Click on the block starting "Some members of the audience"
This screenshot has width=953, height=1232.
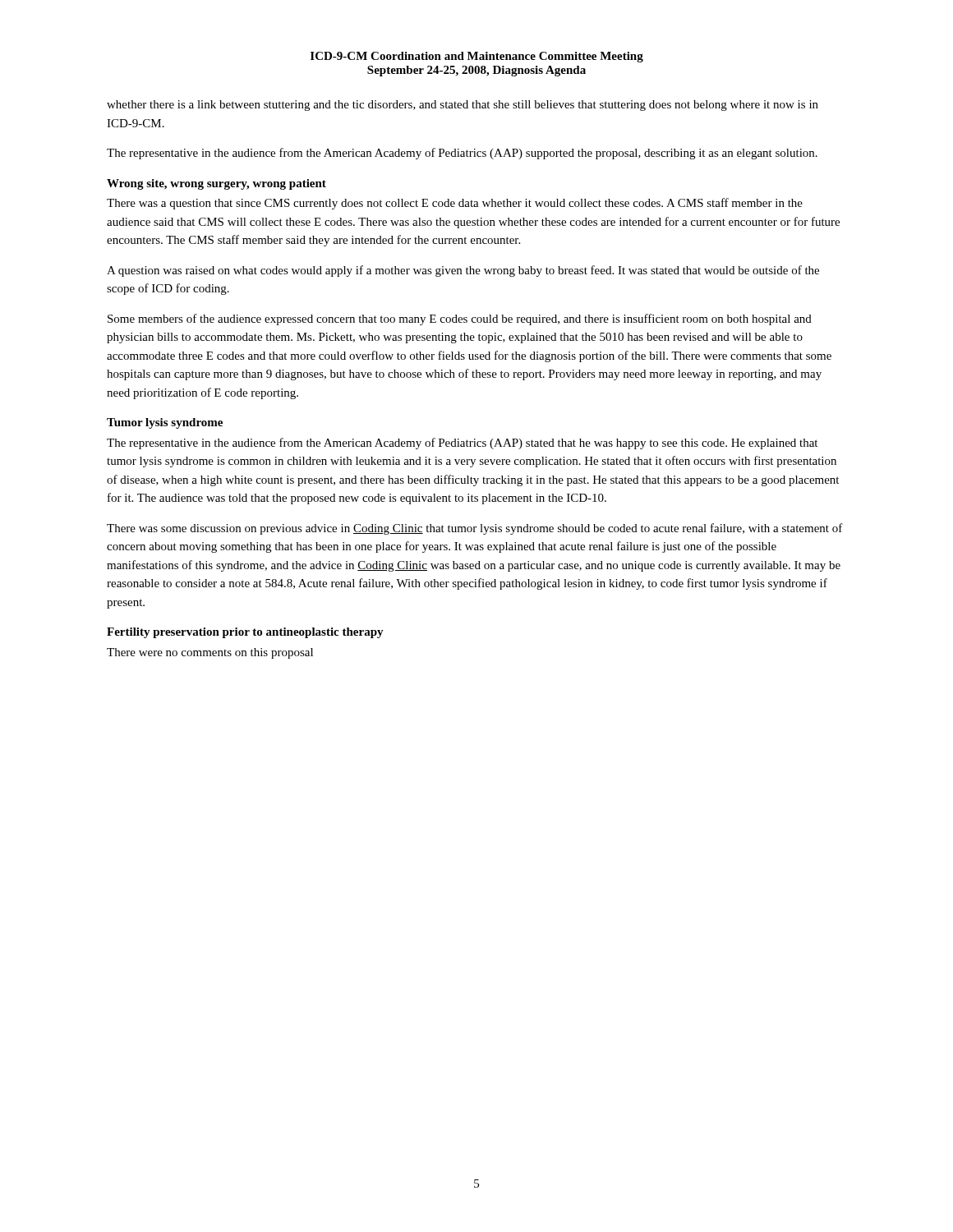469,355
